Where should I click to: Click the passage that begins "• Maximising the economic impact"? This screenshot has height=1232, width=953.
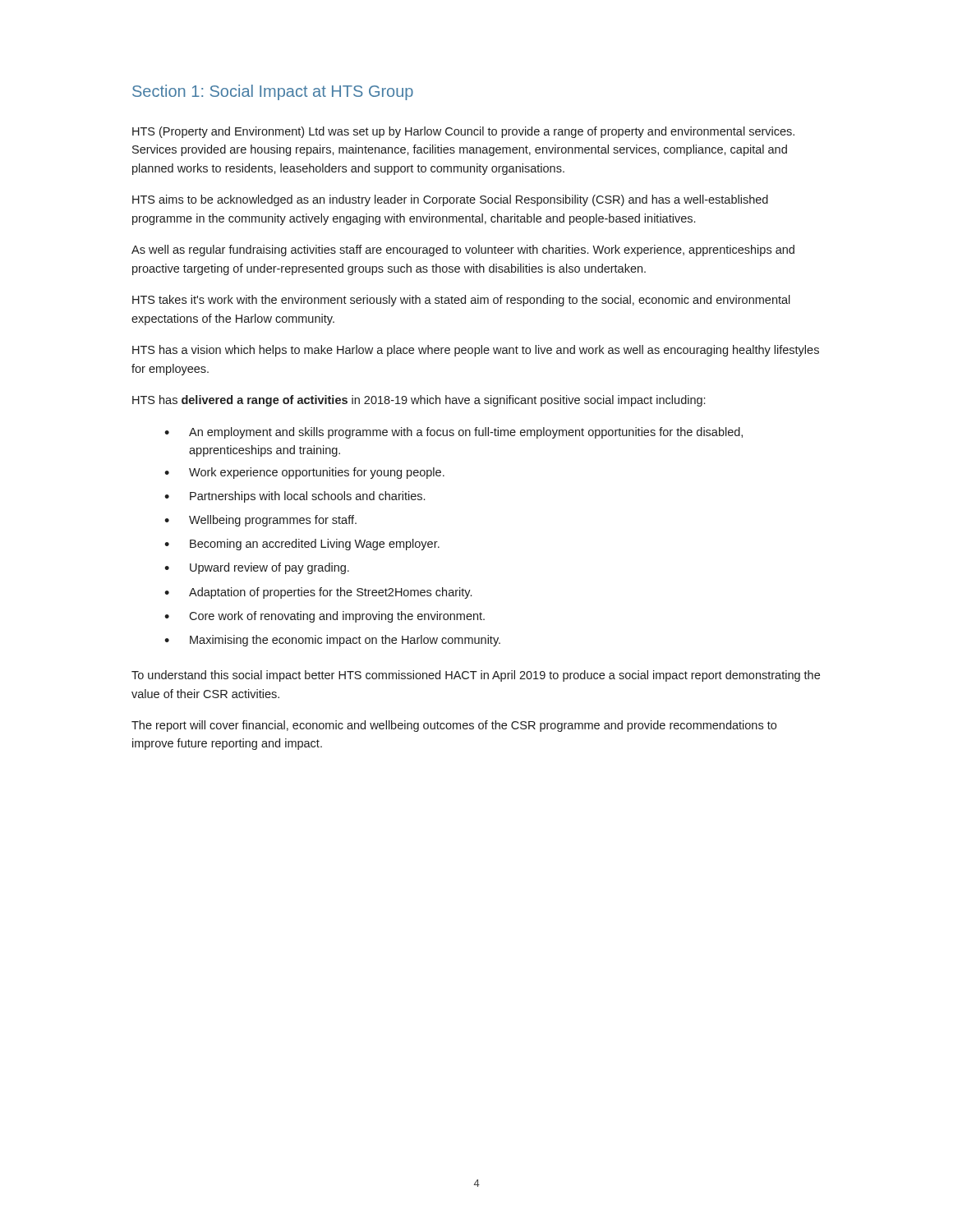coord(493,641)
